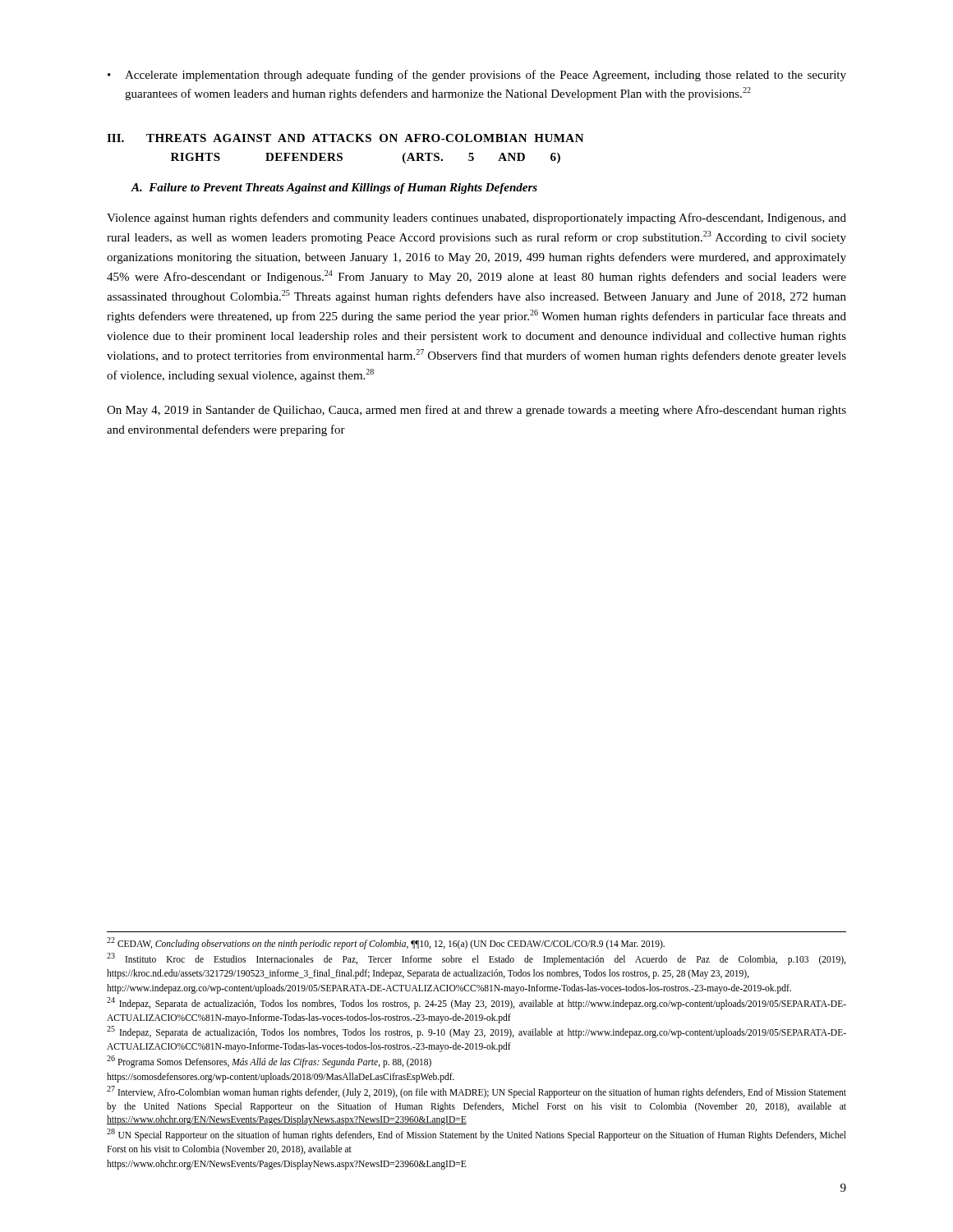
Task: Click the passage that begins "26 Programa Somos Defensores, Más Allá"
Action: click(269, 1061)
